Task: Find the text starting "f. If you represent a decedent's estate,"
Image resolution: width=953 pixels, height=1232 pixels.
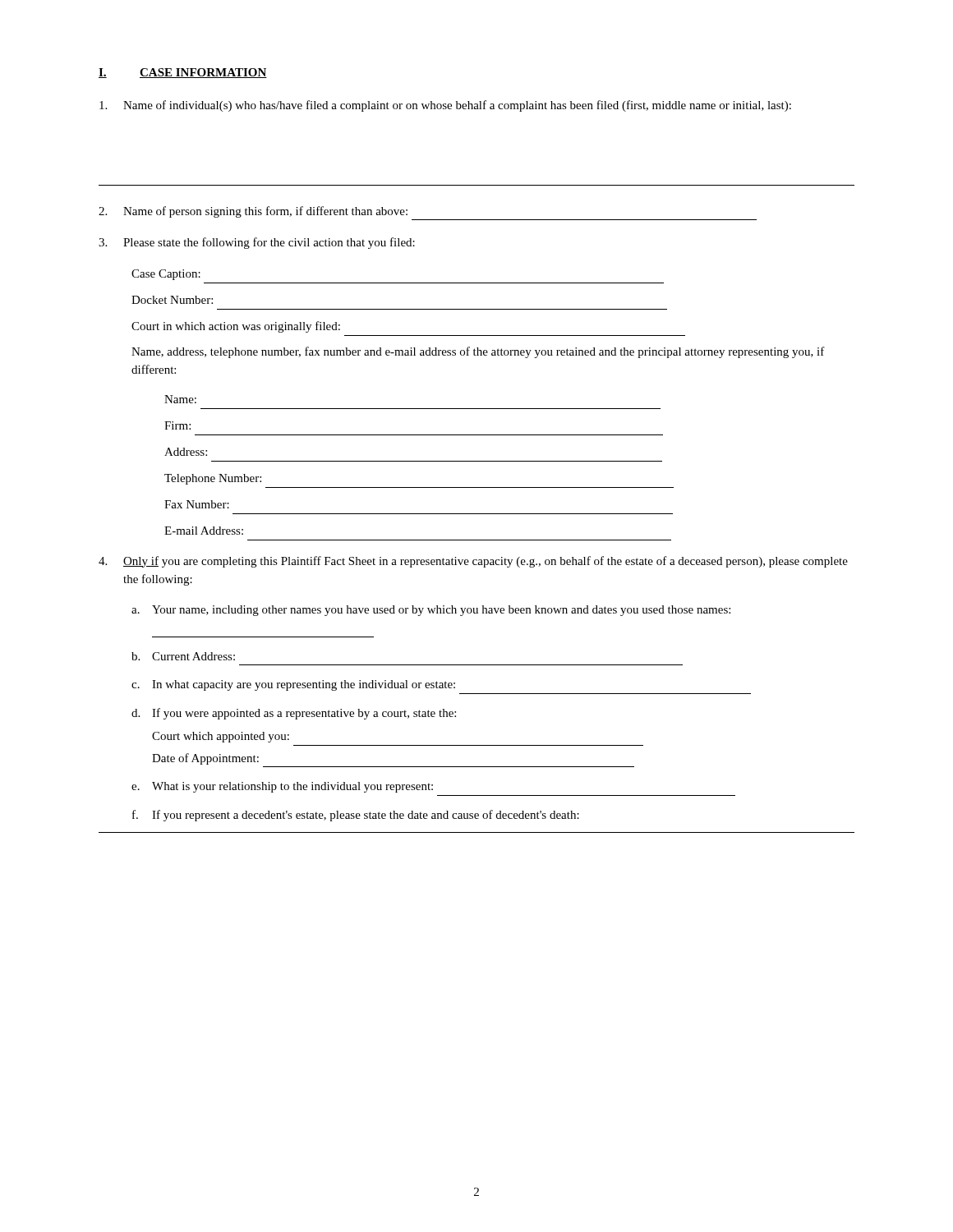Action: point(356,815)
